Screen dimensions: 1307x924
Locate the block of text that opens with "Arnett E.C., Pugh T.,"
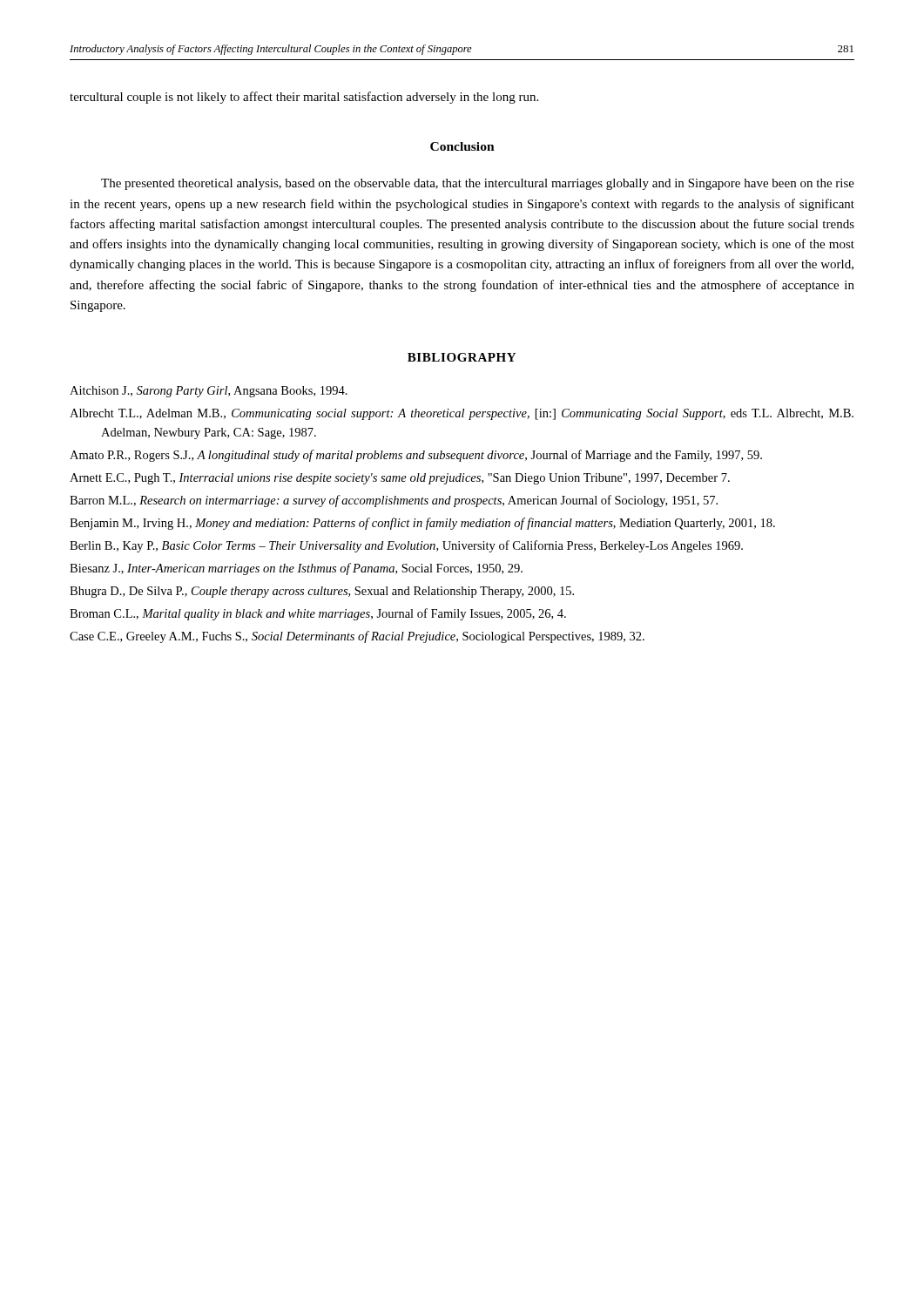(x=400, y=478)
